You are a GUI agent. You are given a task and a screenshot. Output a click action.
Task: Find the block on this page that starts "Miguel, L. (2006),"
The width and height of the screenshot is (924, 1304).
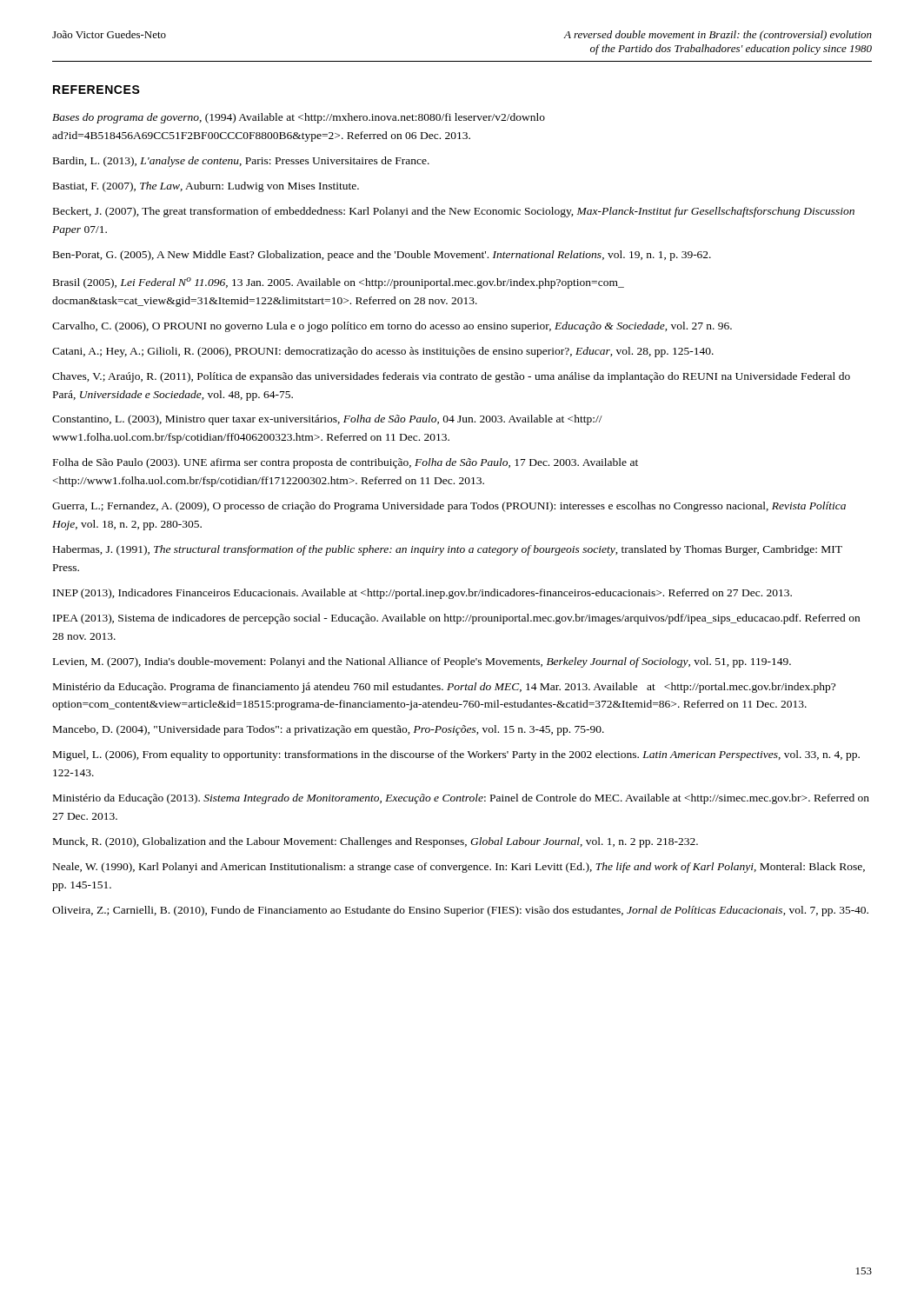pos(456,763)
